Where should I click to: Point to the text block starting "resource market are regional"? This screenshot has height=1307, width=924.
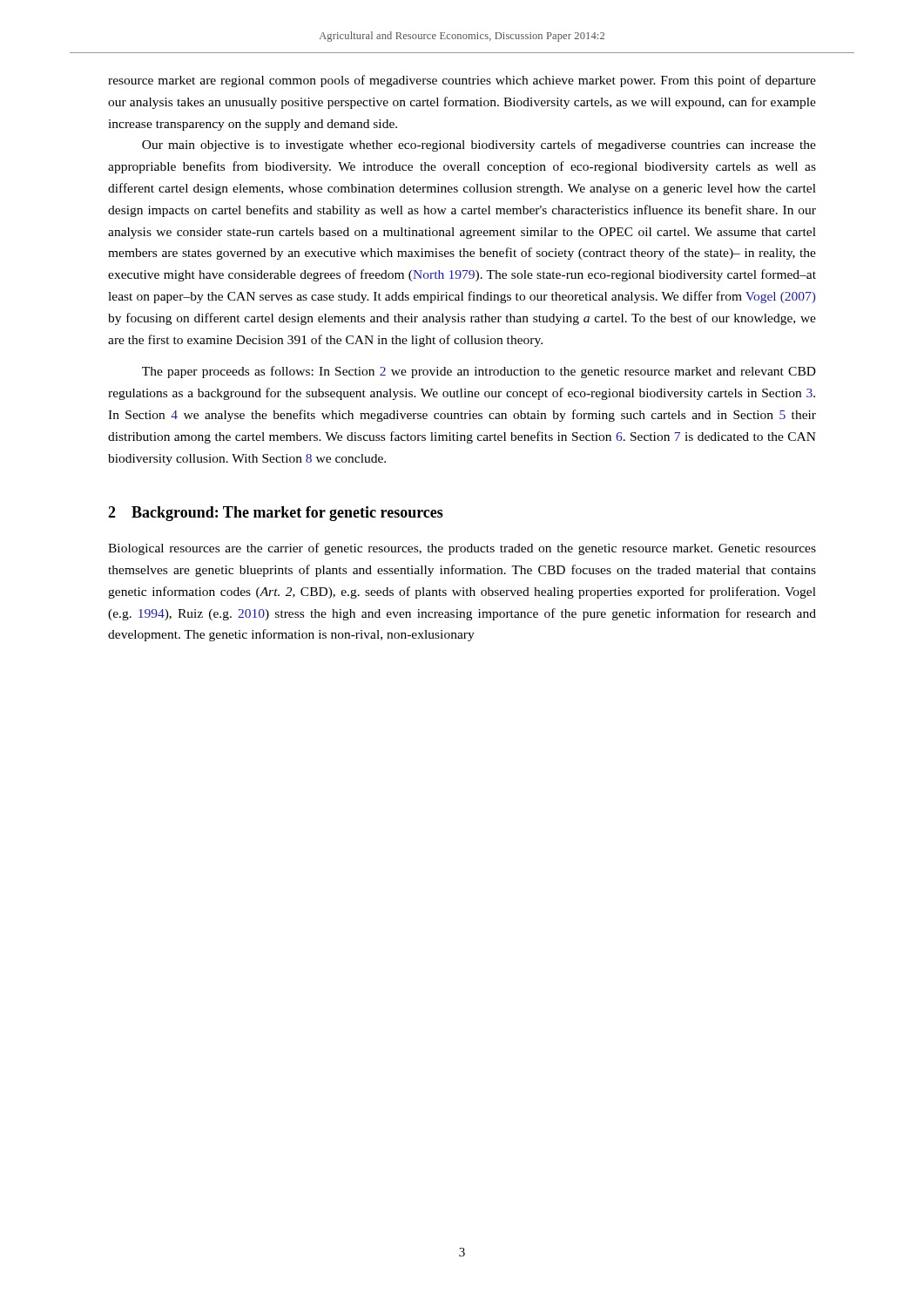click(x=462, y=101)
